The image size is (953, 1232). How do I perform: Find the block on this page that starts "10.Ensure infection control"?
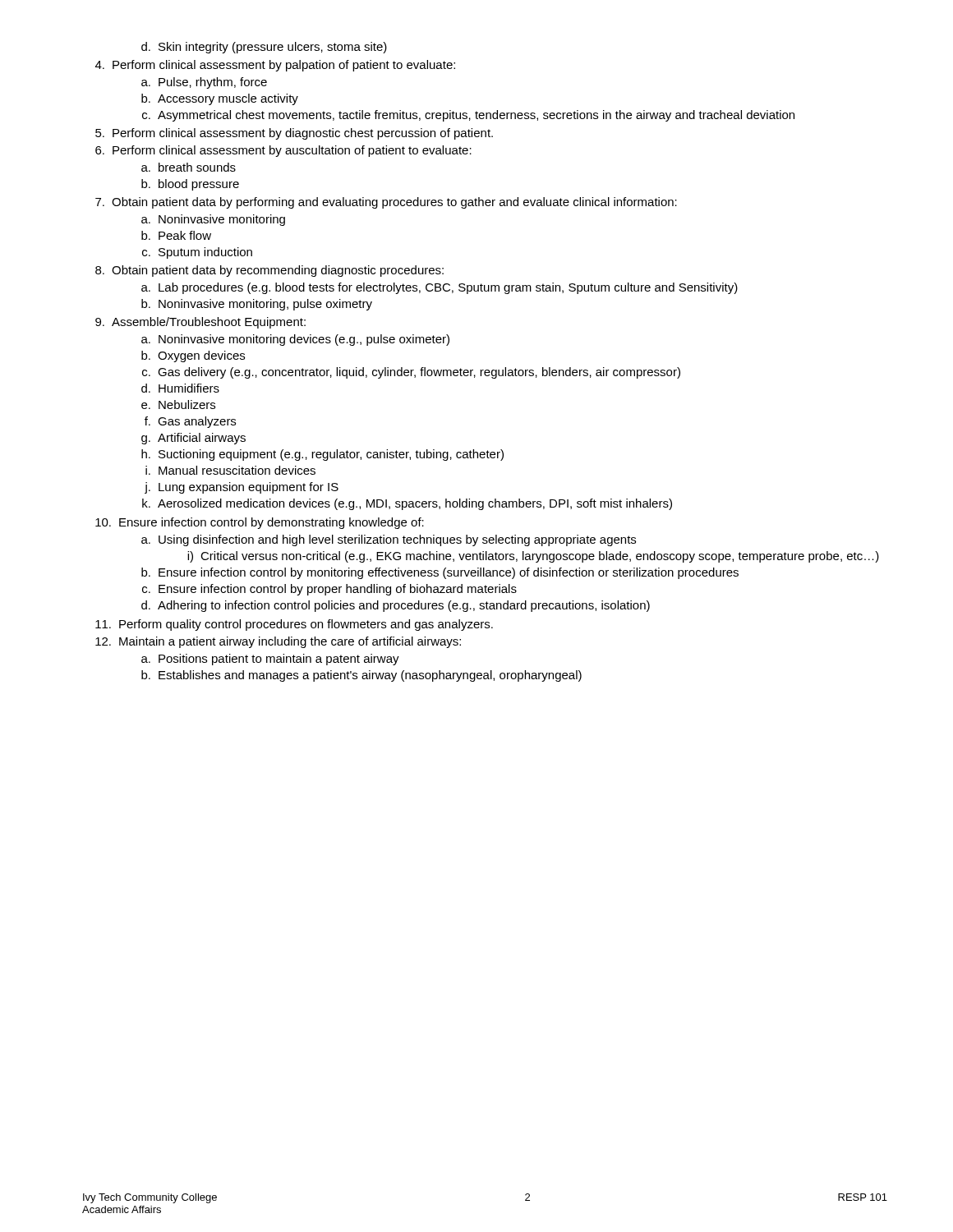pos(260,523)
